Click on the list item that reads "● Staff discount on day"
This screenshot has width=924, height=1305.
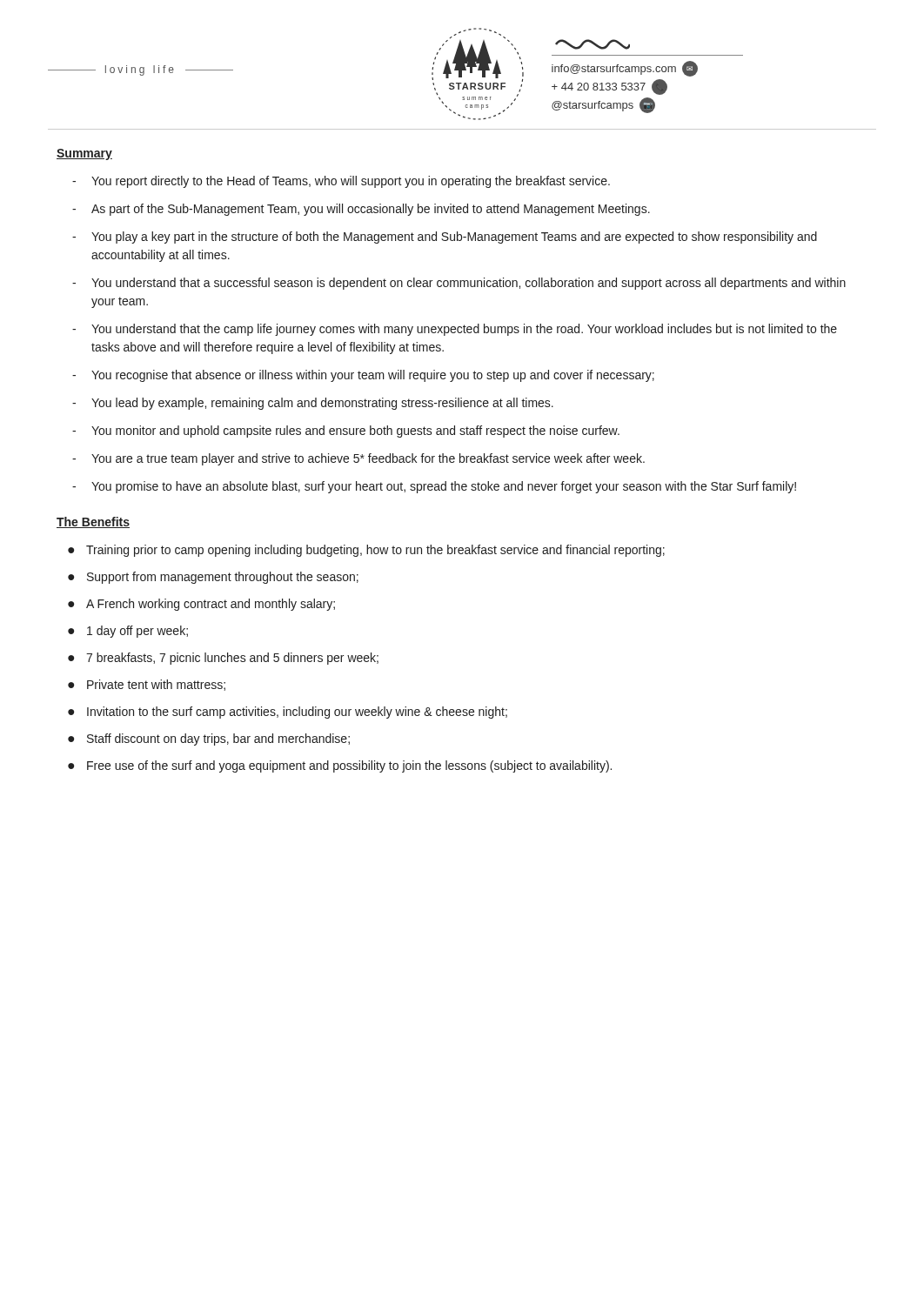coord(209,739)
